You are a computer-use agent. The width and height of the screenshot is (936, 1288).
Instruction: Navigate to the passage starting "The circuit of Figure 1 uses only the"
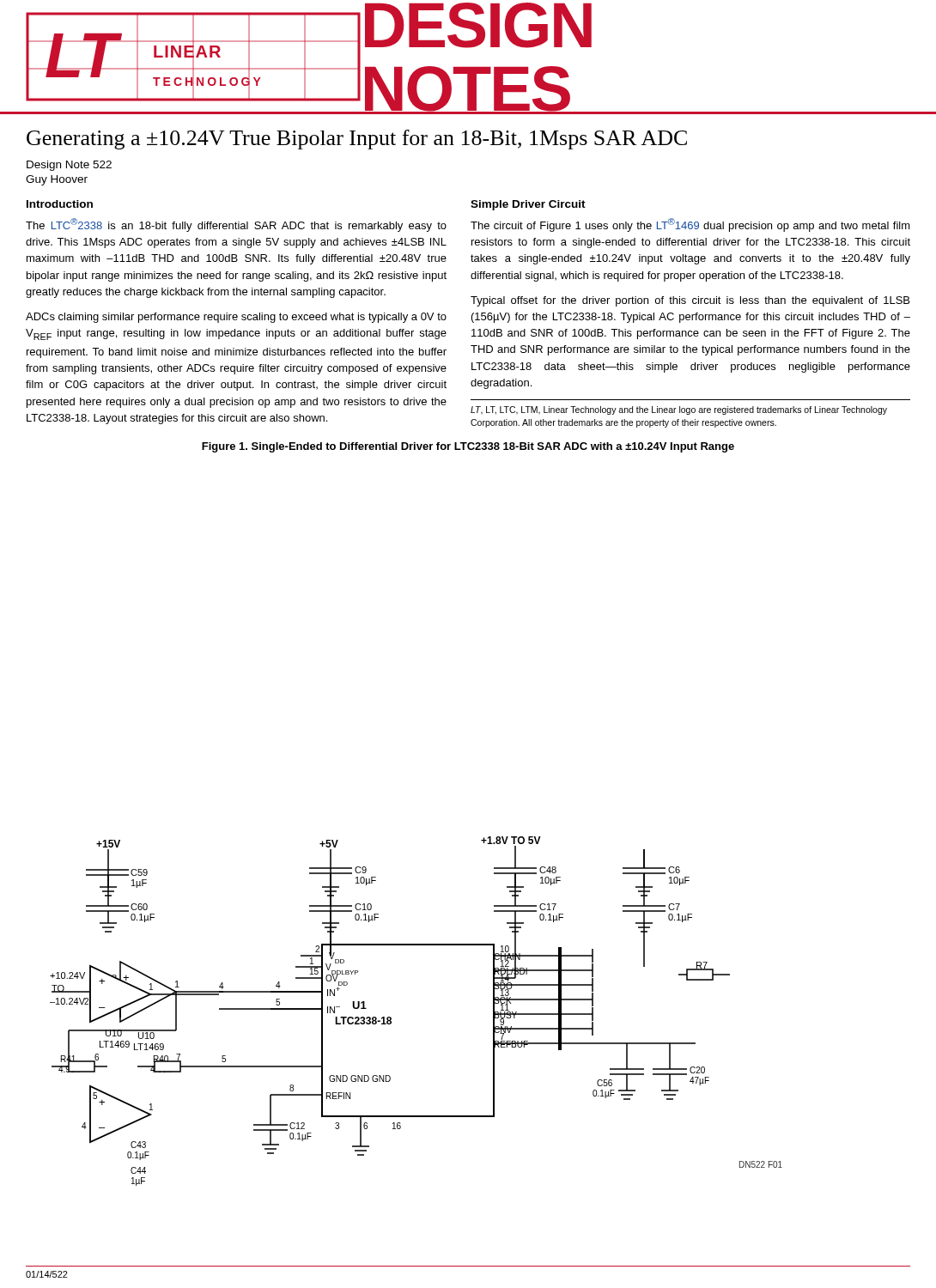690,249
